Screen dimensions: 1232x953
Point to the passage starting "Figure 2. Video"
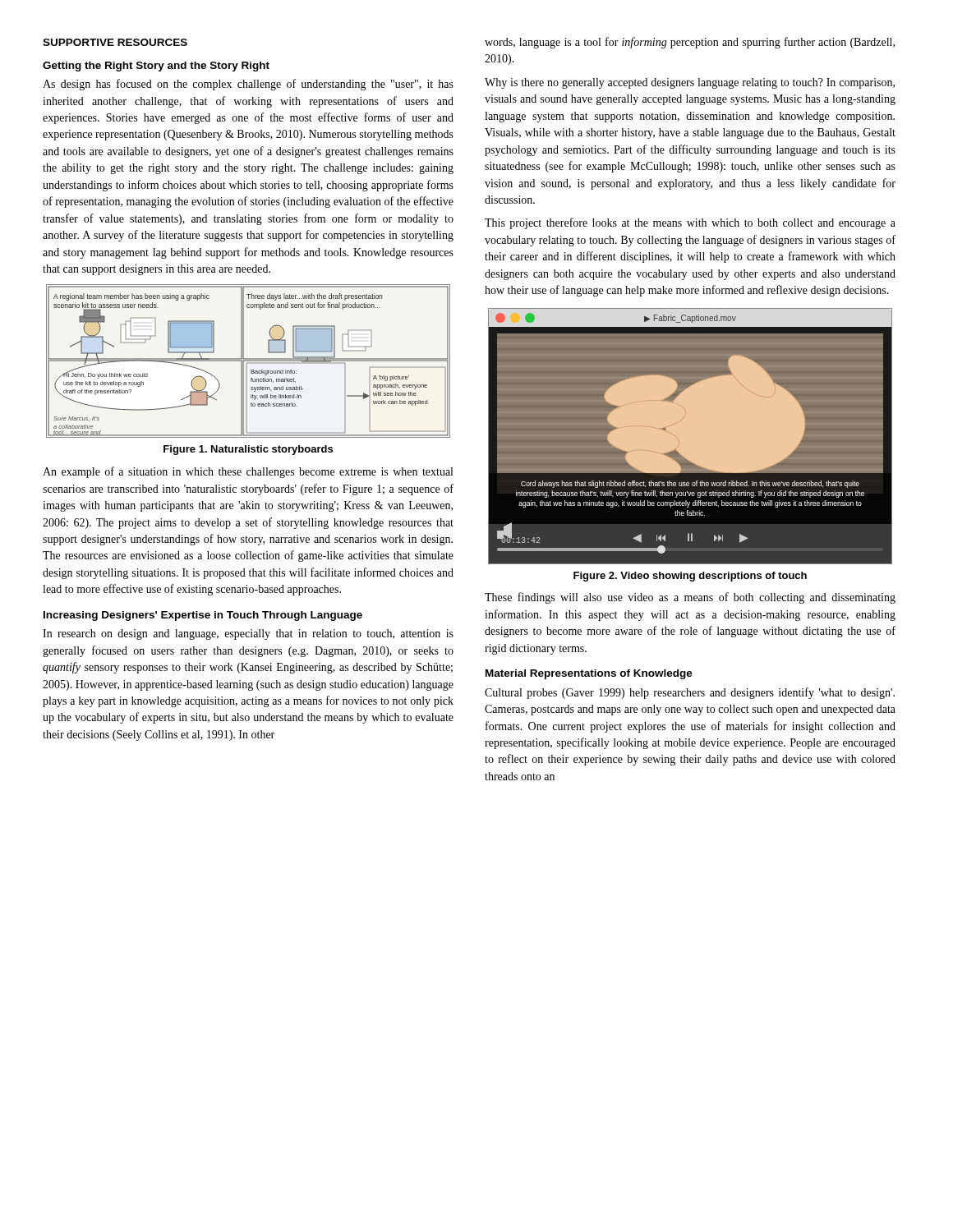pyautogui.click(x=690, y=575)
